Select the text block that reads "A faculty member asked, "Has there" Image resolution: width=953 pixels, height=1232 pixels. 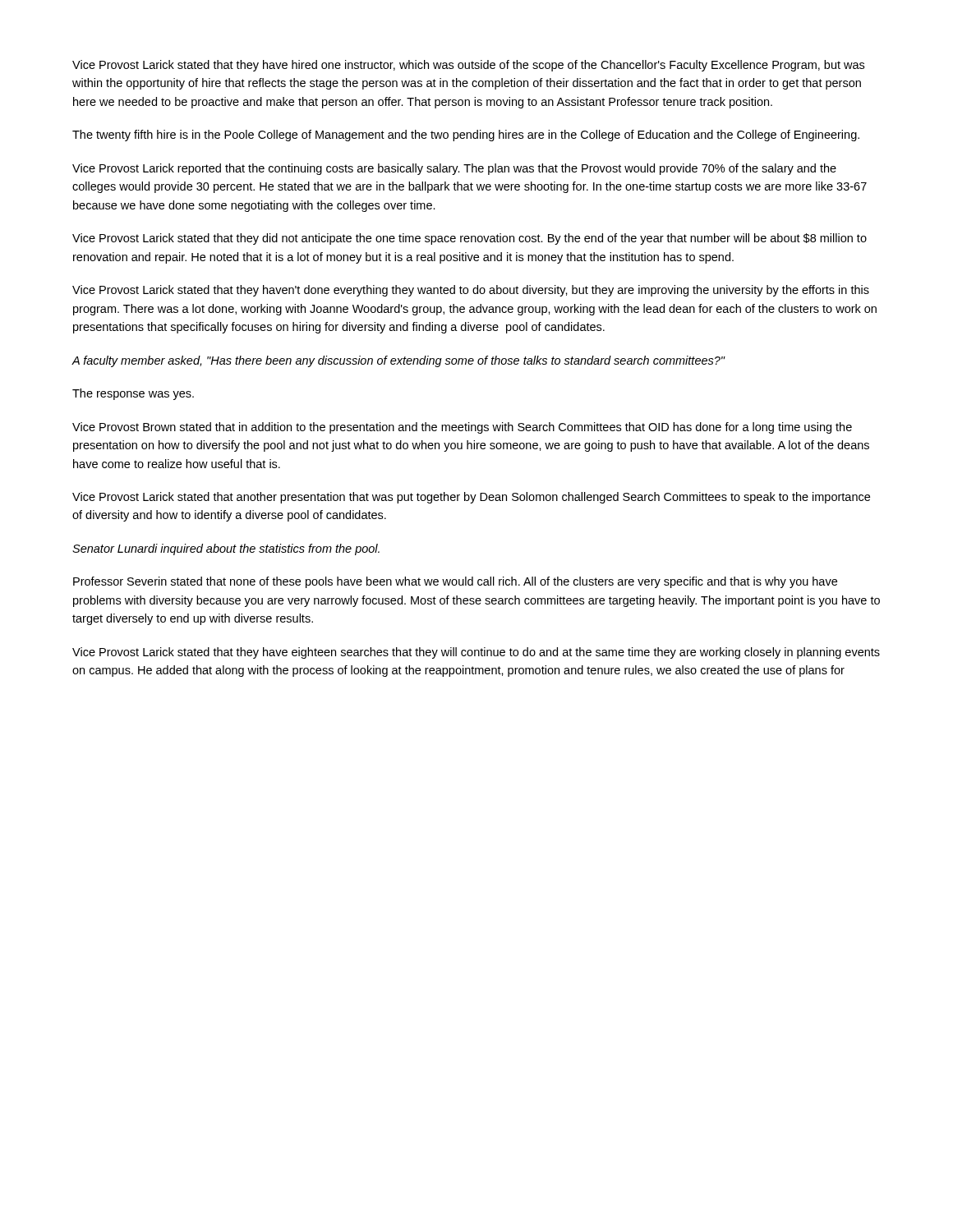398,360
